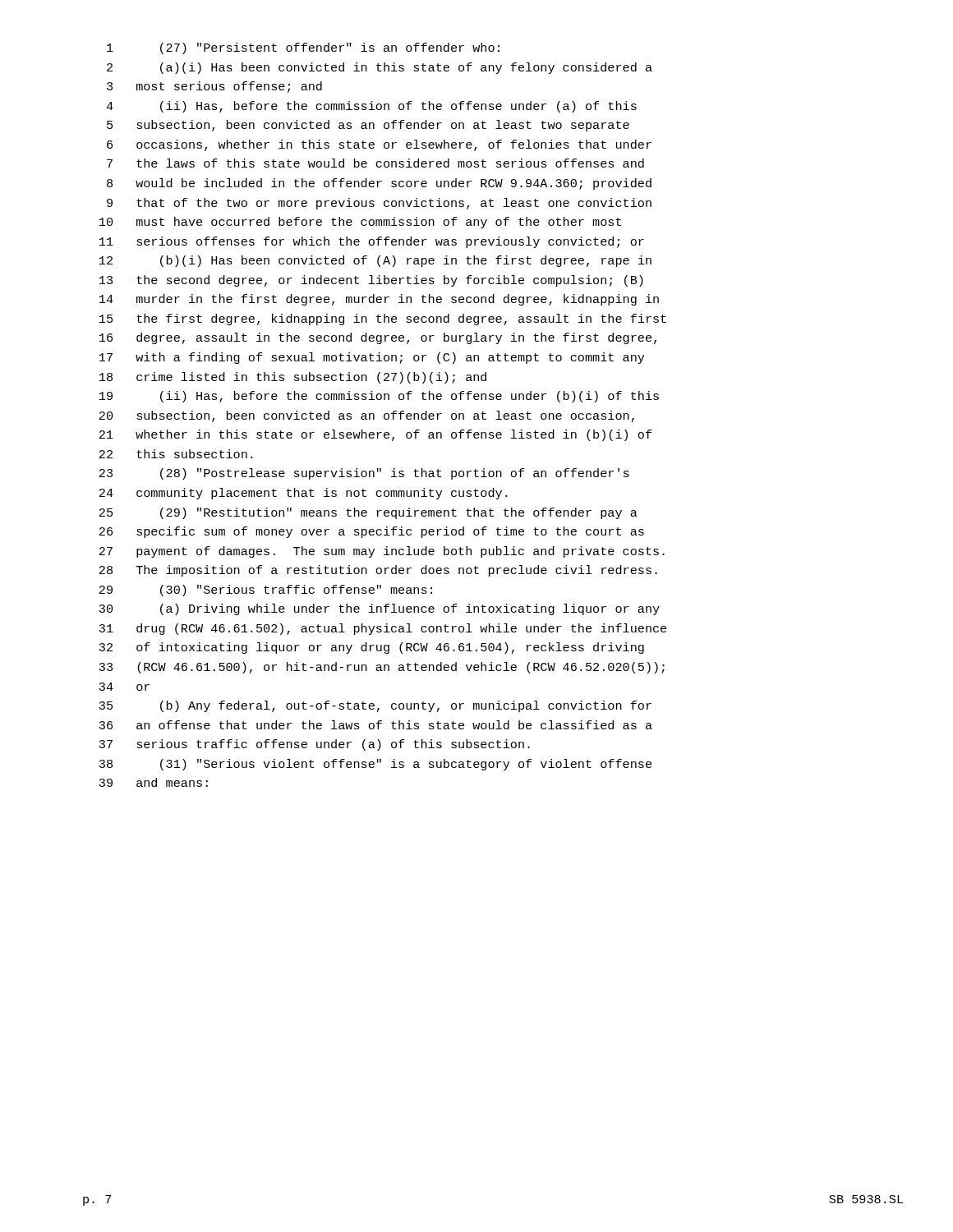
Task: Select the list item with the text "33 (RCW 46.61.500), or hit-and-run an attended"
Action: point(493,668)
